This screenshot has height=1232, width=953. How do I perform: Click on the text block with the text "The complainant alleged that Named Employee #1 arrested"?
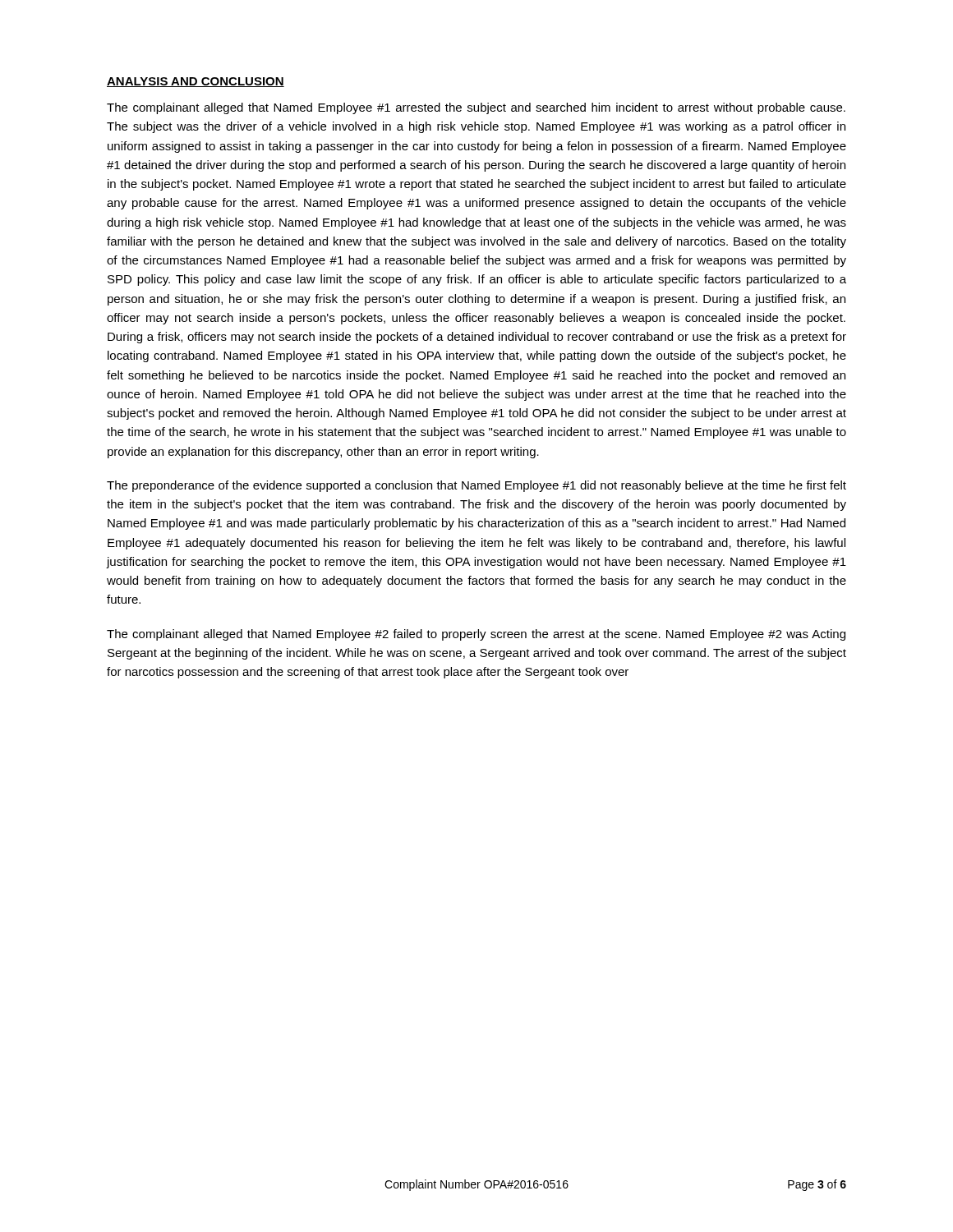[x=476, y=279]
